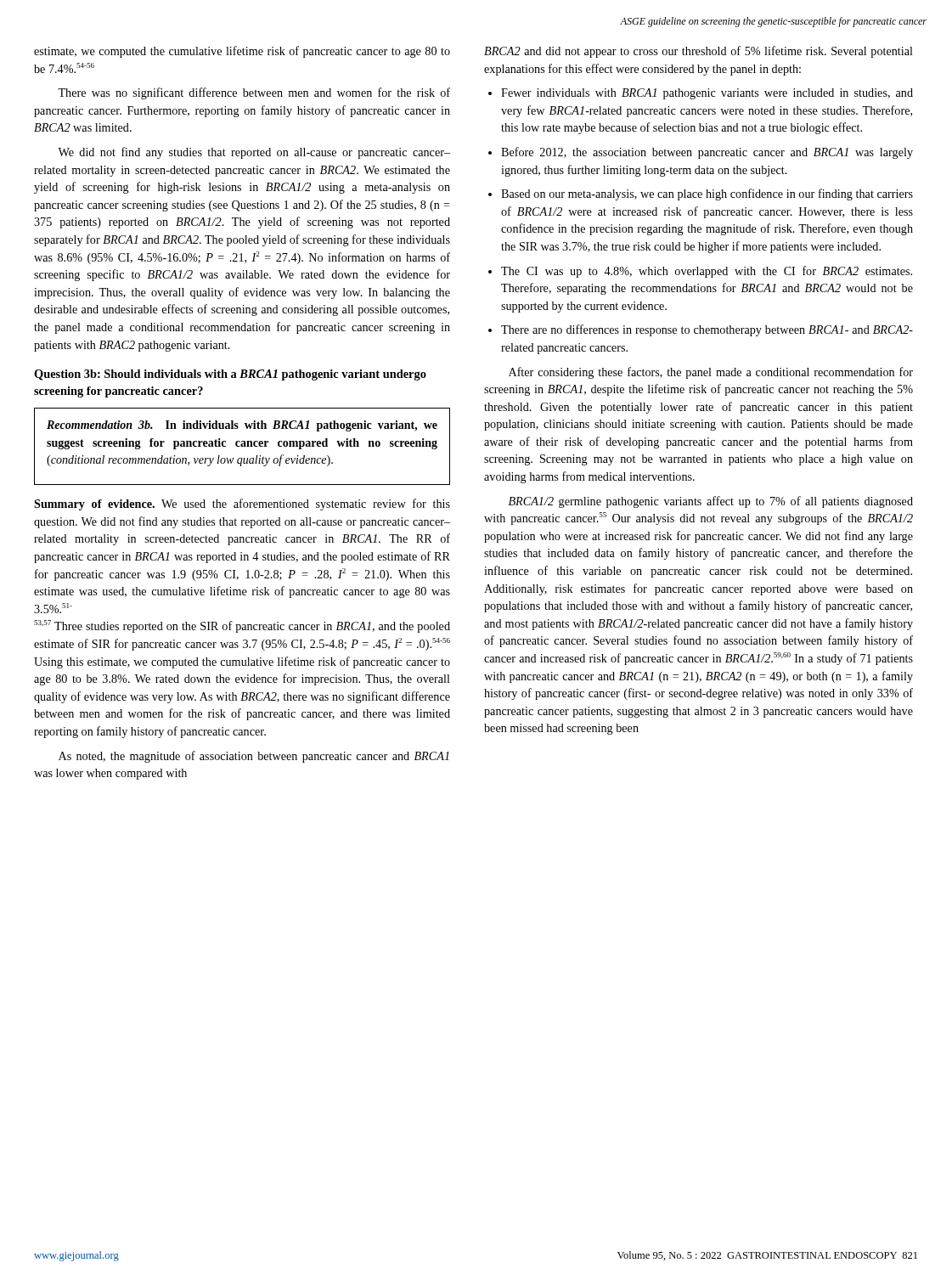Screen dimensions: 1274x952
Task: Locate the block of text that opens with "Fewer individuals with BRCA1"
Action: [707, 110]
